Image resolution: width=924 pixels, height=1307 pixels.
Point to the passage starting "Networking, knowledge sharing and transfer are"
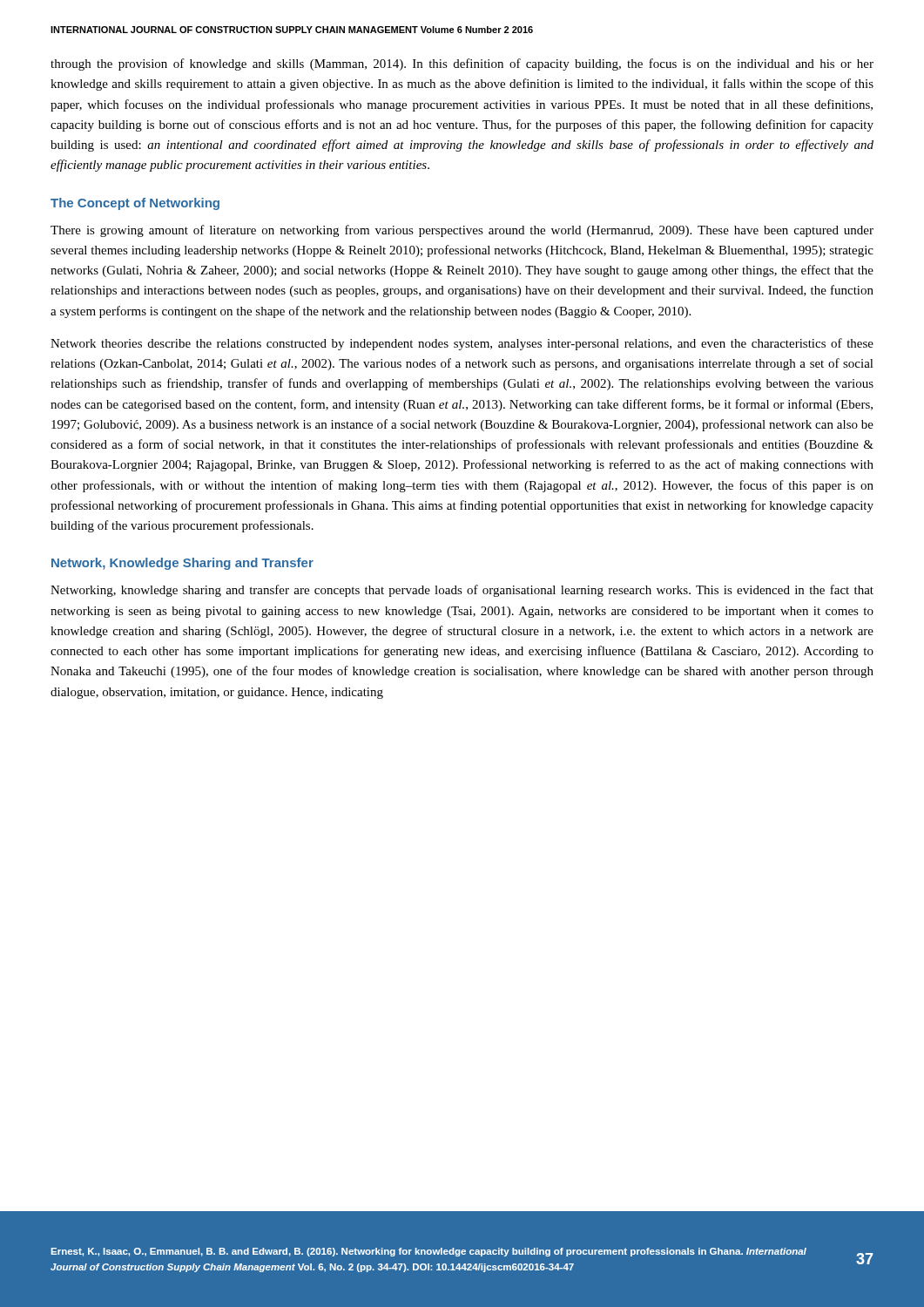(462, 641)
